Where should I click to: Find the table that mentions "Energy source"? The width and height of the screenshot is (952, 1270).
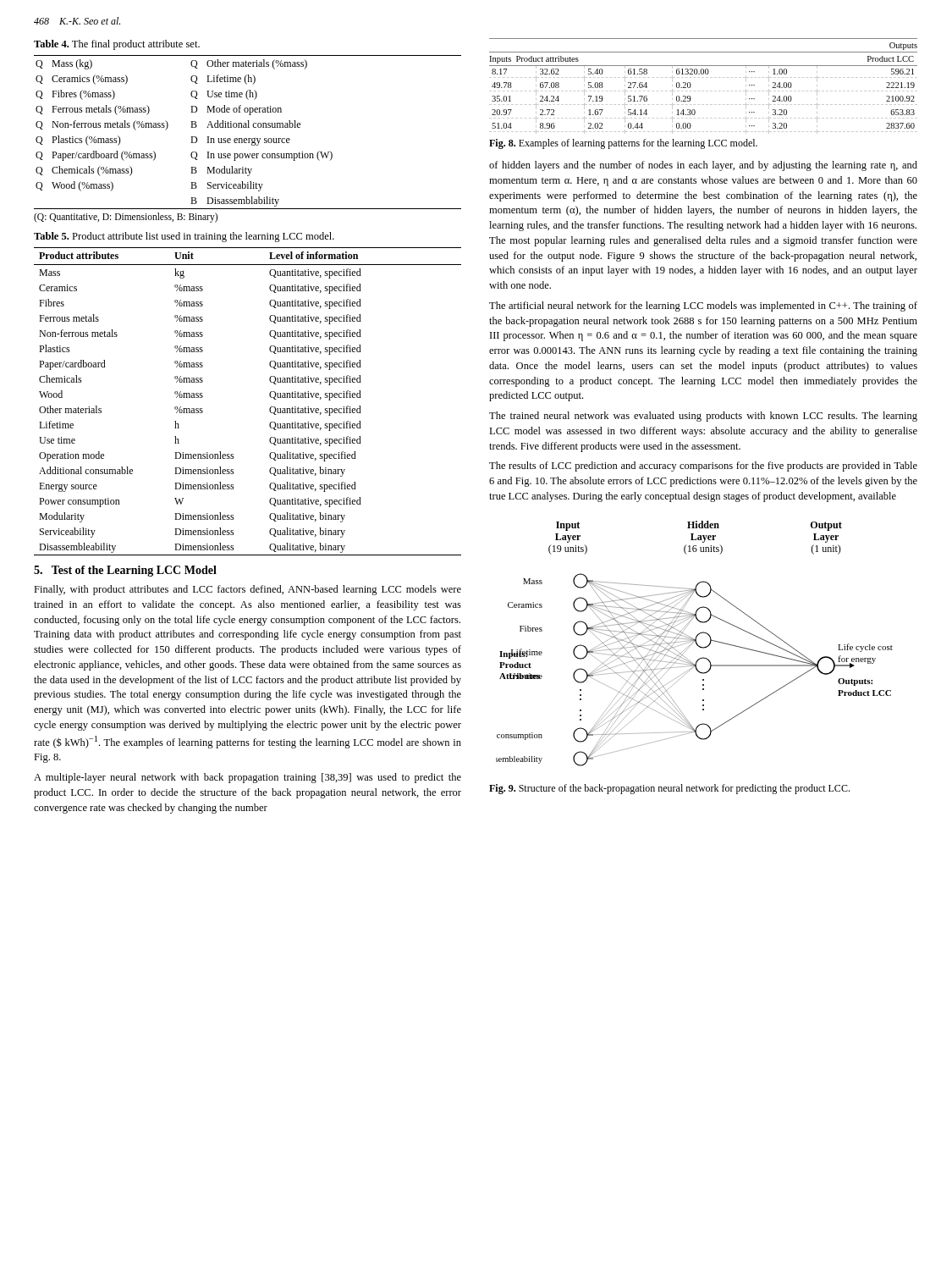248,401
